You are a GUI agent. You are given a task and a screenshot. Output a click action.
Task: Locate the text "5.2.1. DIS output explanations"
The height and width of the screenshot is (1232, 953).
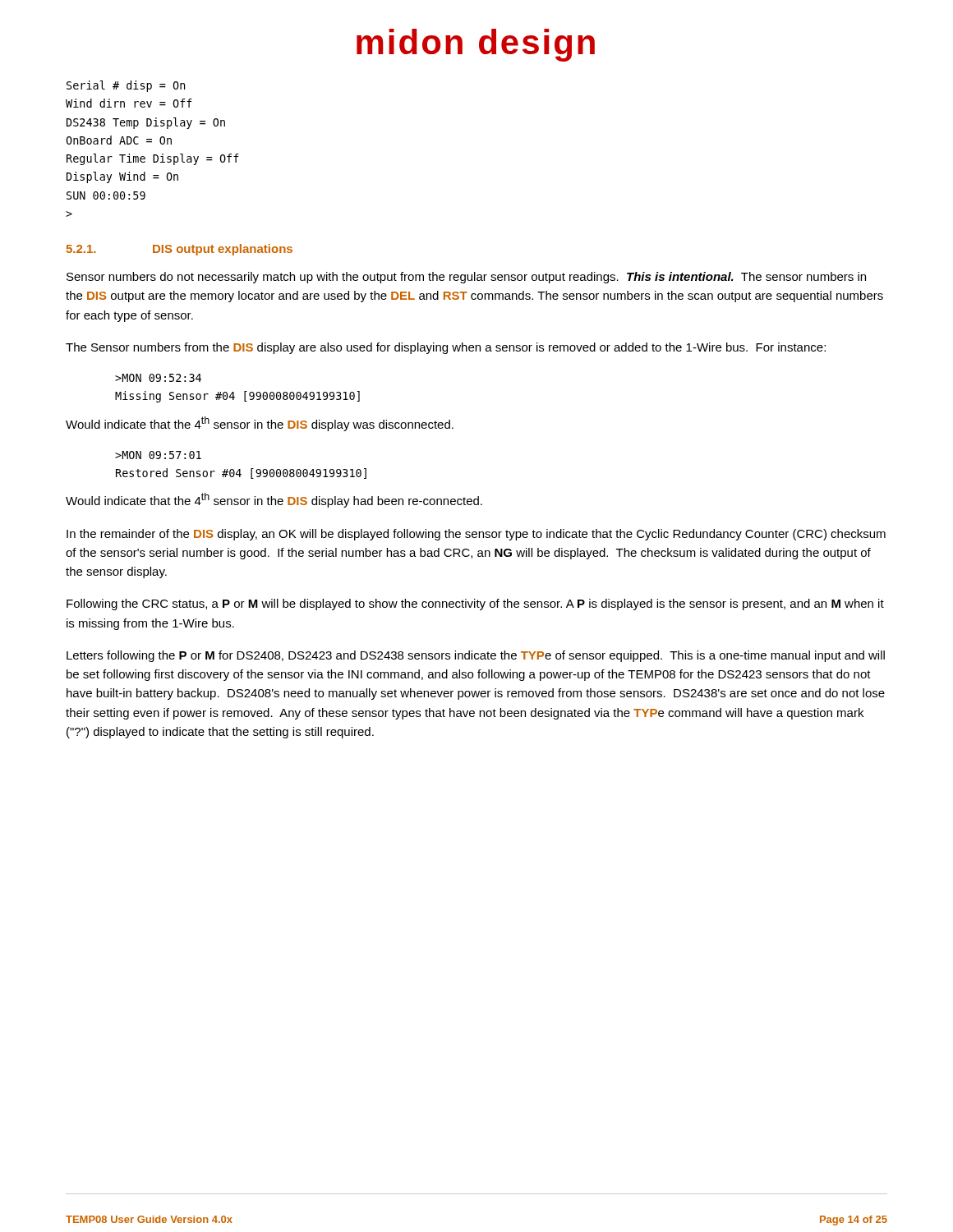click(179, 248)
